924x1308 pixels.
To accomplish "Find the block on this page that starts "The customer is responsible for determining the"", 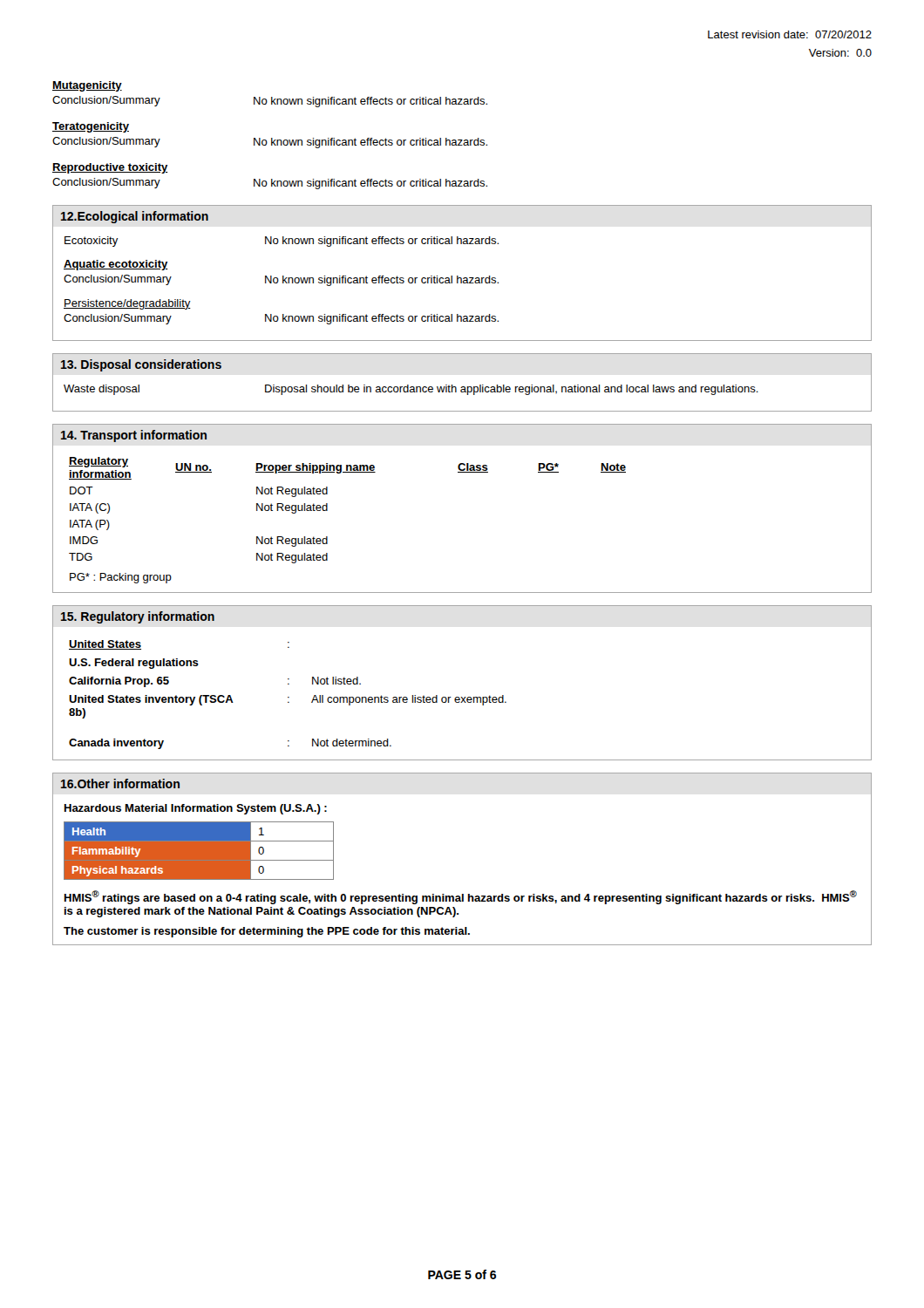I will pyautogui.click(x=267, y=931).
